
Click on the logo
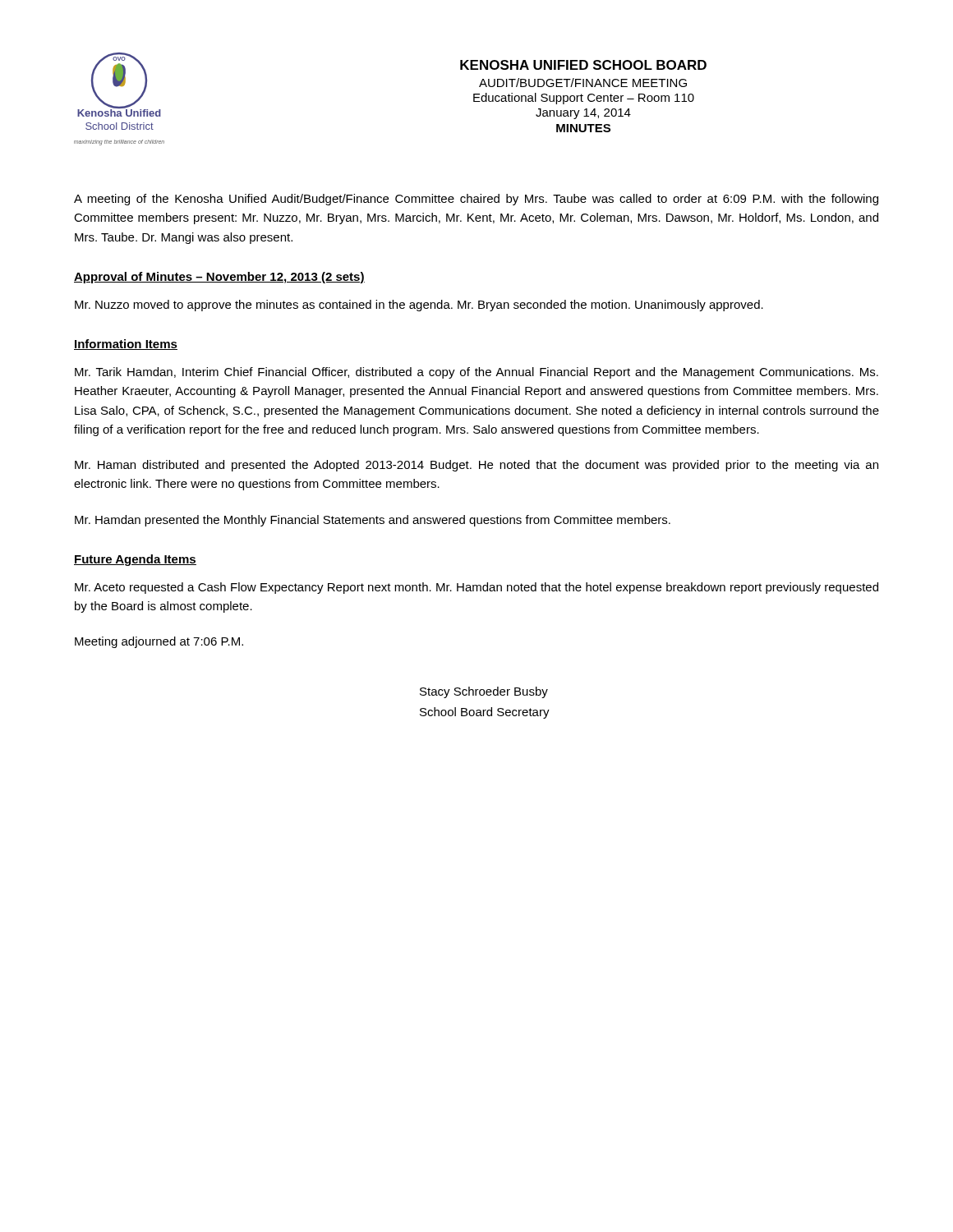164,103
